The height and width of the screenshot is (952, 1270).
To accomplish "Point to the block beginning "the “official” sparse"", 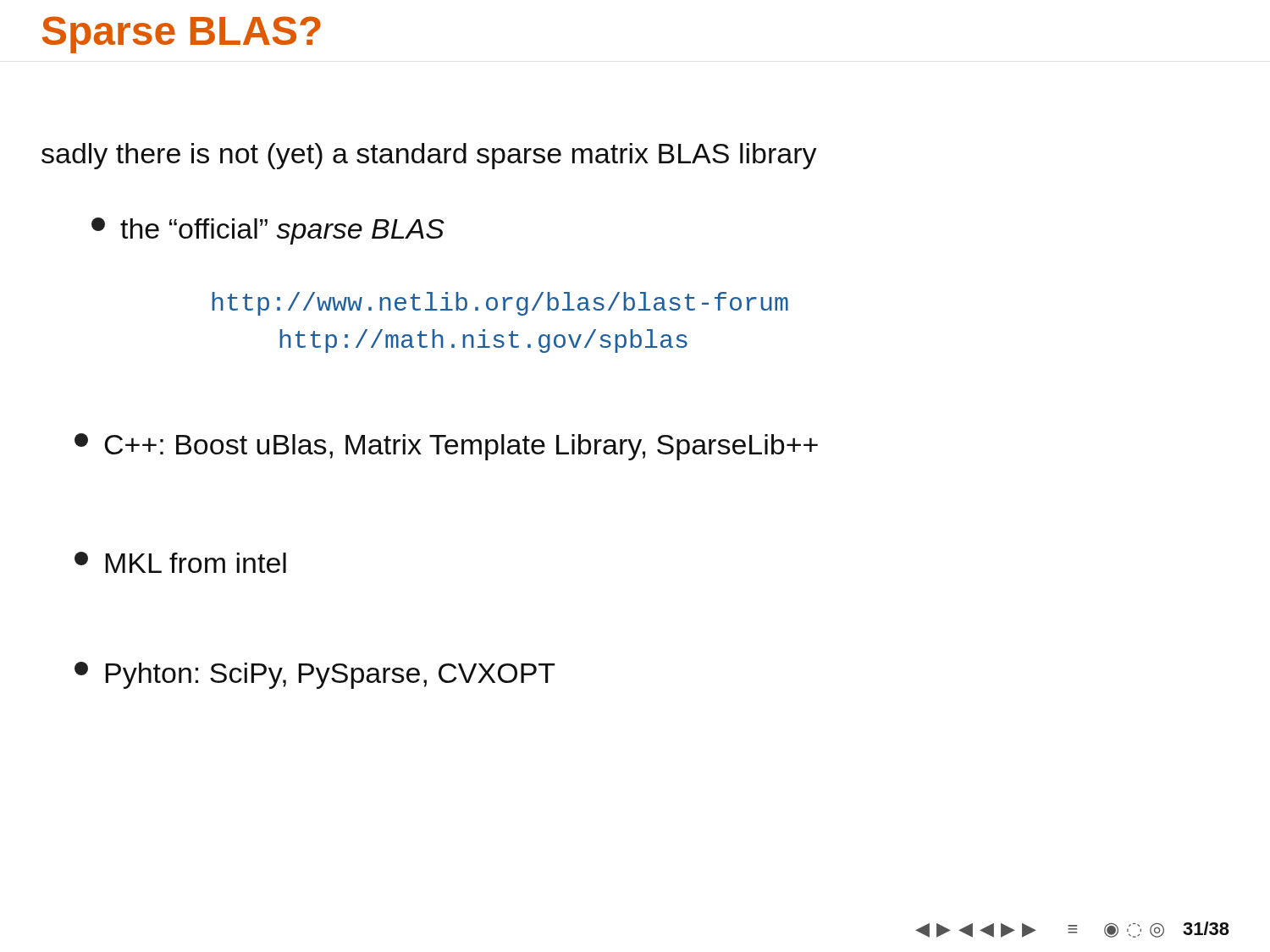I will pyautogui.click(x=268, y=229).
